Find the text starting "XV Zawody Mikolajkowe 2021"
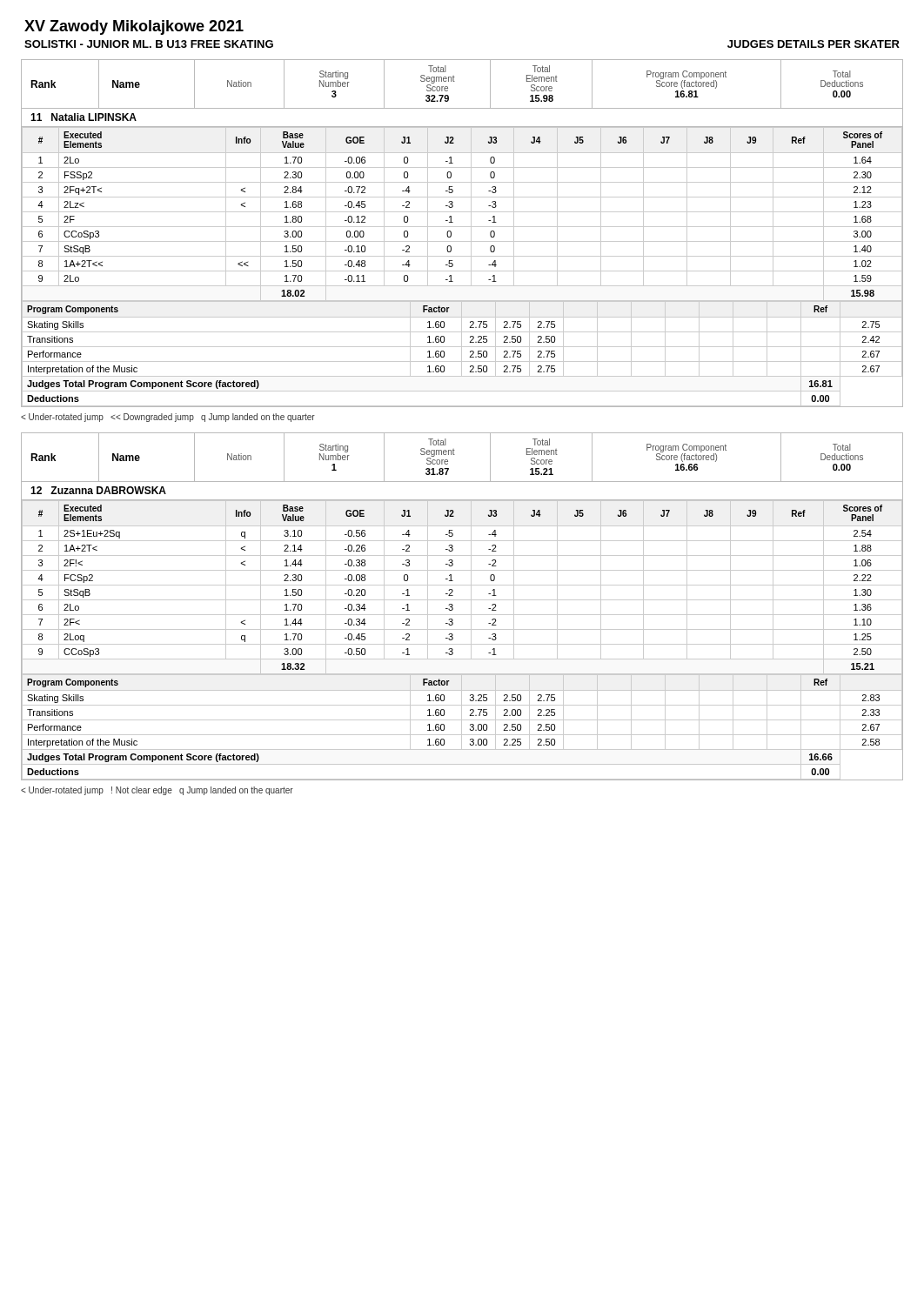 (x=134, y=26)
